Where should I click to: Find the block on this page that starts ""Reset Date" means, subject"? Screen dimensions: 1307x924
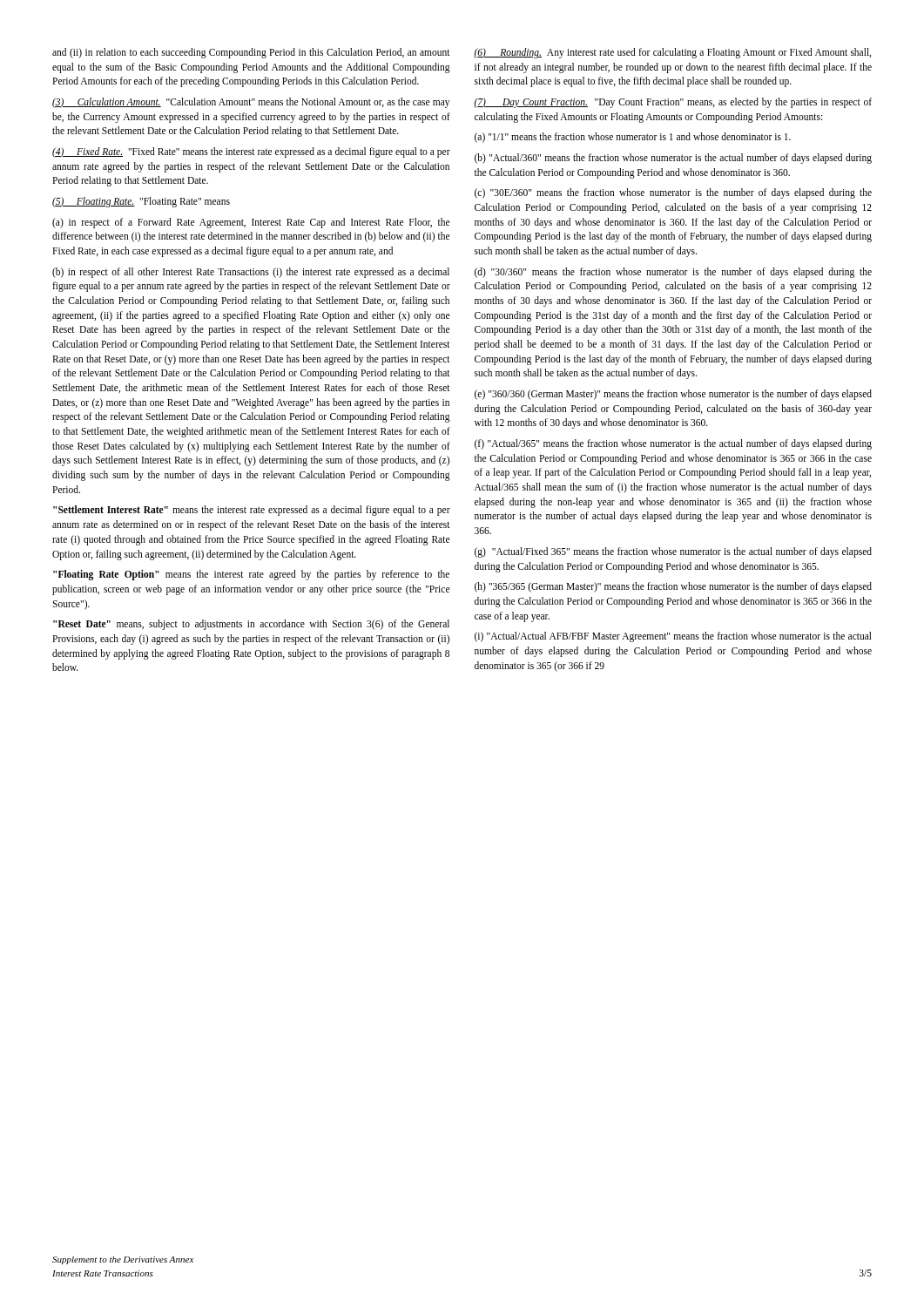251,646
